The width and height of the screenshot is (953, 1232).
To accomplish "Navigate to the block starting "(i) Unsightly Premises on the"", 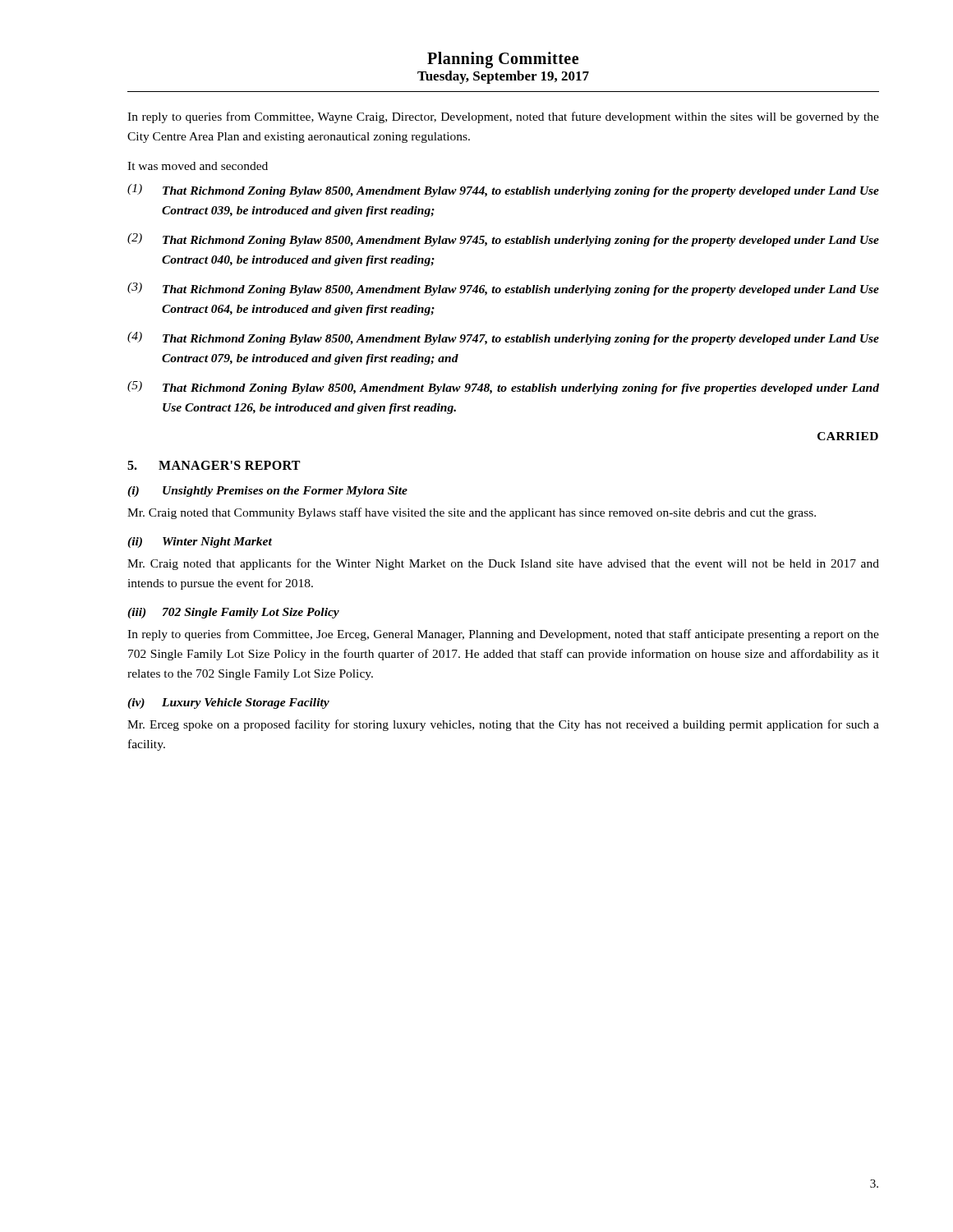I will tap(267, 490).
